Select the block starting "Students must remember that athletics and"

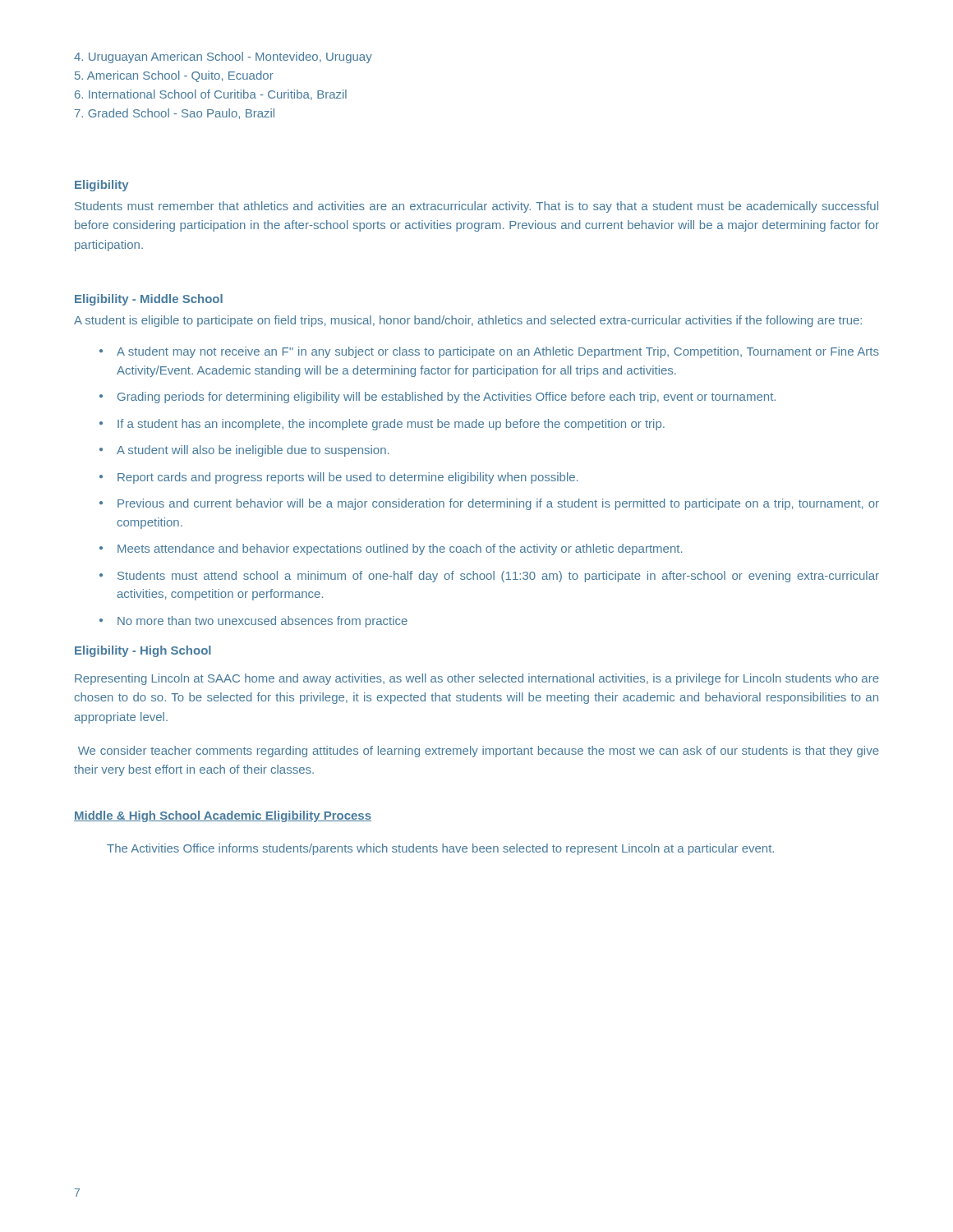pyautogui.click(x=476, y=225)
